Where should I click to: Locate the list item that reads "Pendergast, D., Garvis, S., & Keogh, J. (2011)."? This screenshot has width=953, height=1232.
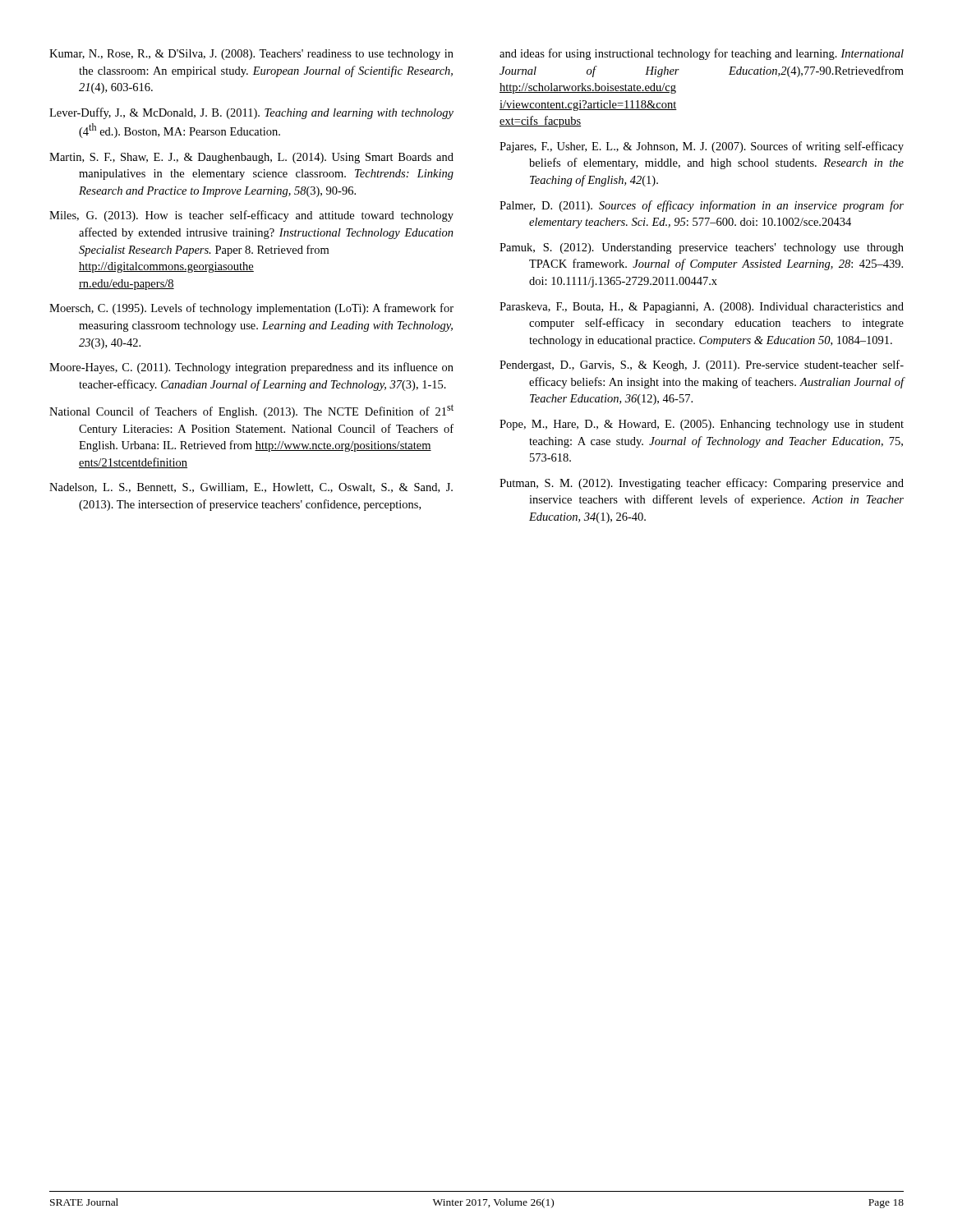click(702, 382)
